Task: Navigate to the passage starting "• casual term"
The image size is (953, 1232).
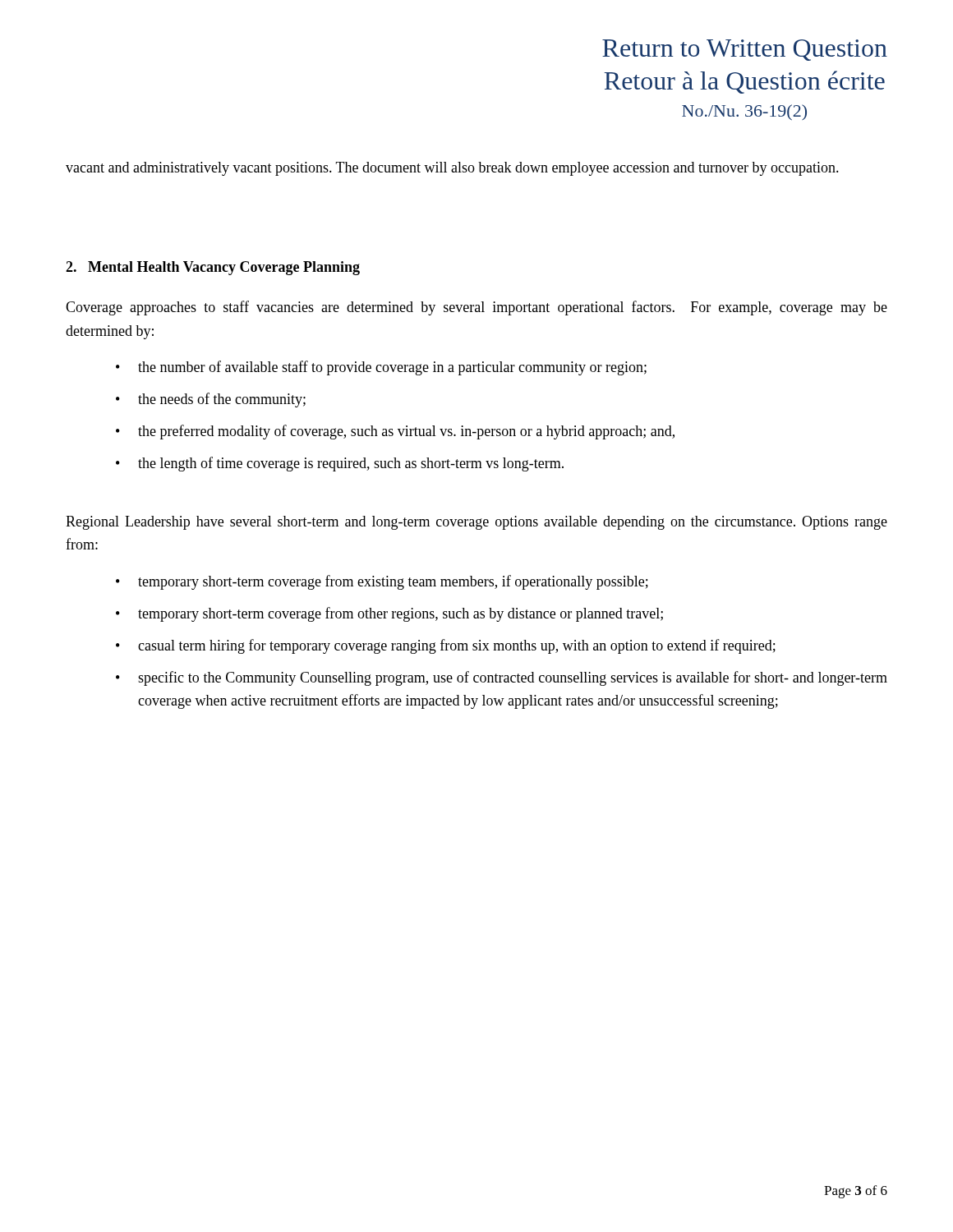Action: [501, 646]
